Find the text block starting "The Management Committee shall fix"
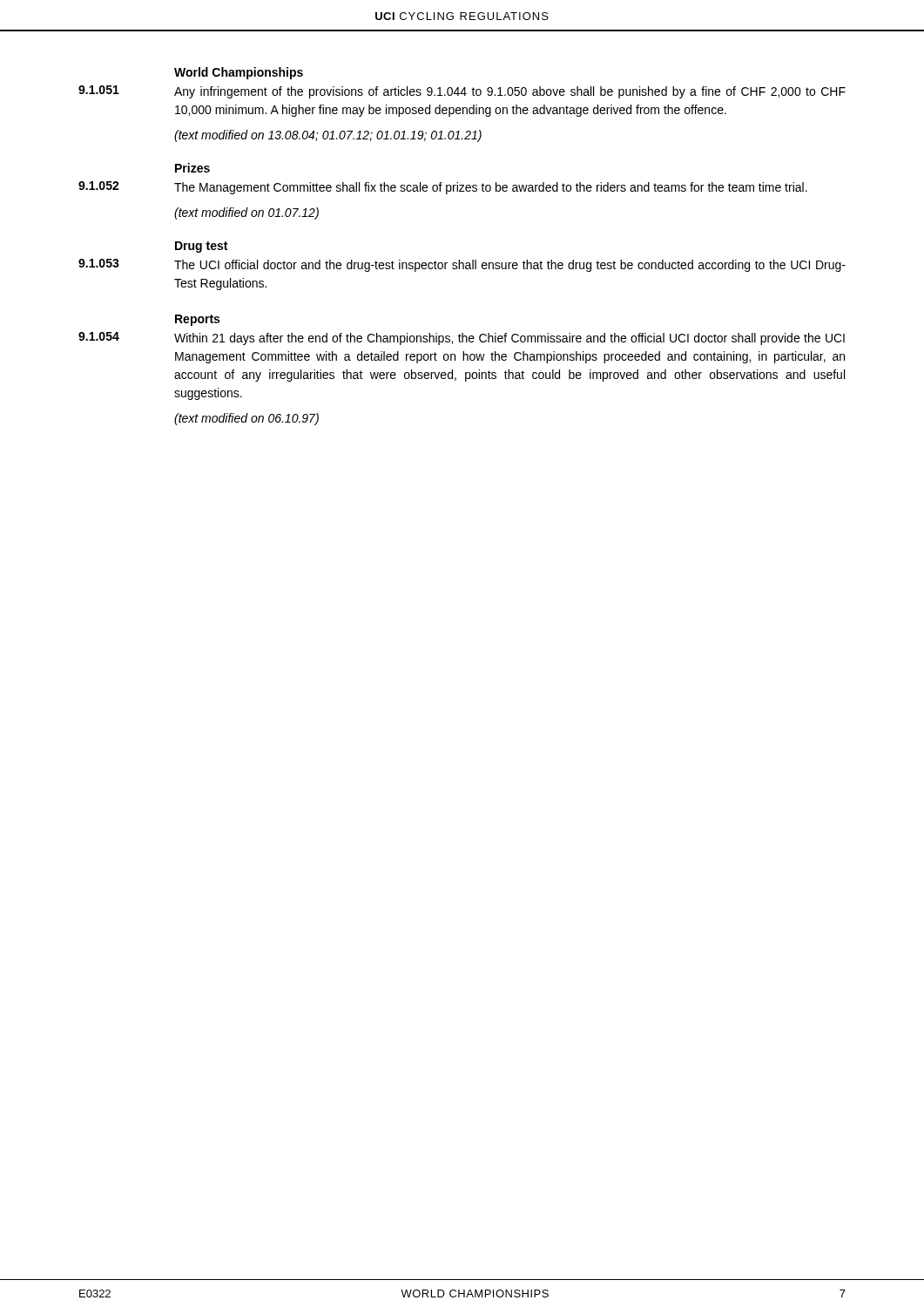Image resolution: width=924 pixels, height=1307 pixels. click(491, 187)
